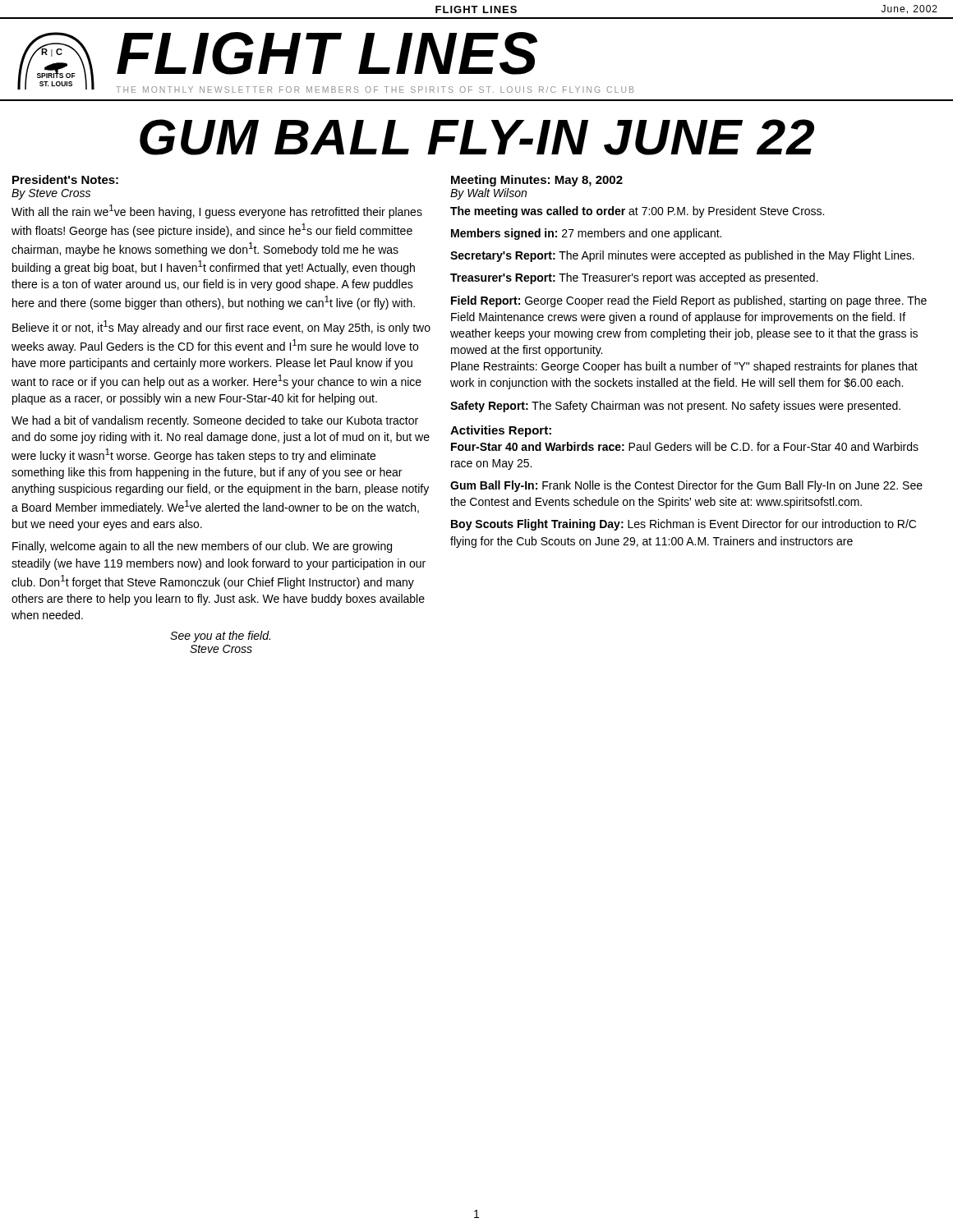Select the block starting "Safety Report: The Safety Chairman was"

pos(676,405)
